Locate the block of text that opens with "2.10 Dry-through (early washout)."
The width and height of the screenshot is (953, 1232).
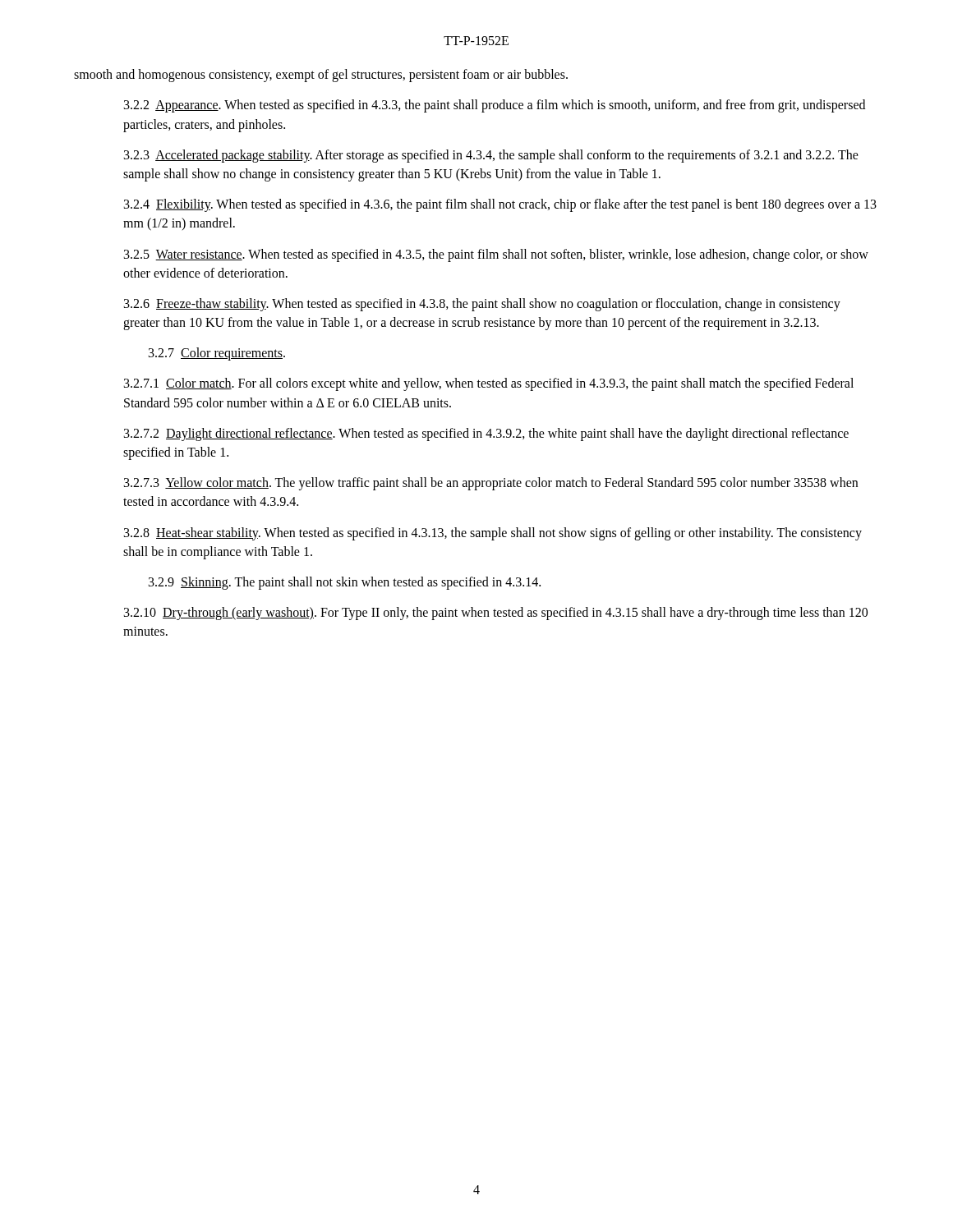(x=496, y=622)
